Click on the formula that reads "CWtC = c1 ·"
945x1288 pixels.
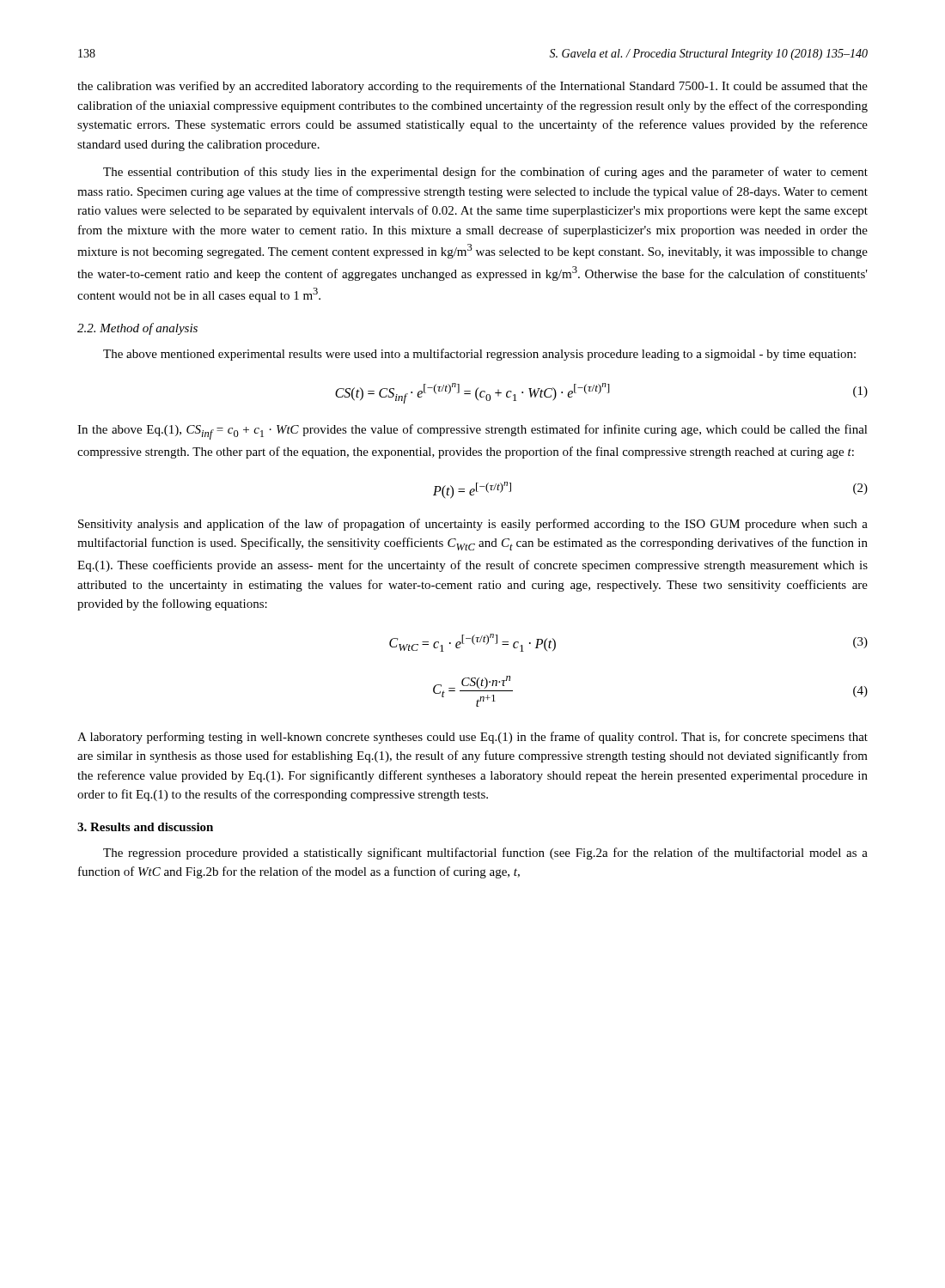click(x=472, y=642)
